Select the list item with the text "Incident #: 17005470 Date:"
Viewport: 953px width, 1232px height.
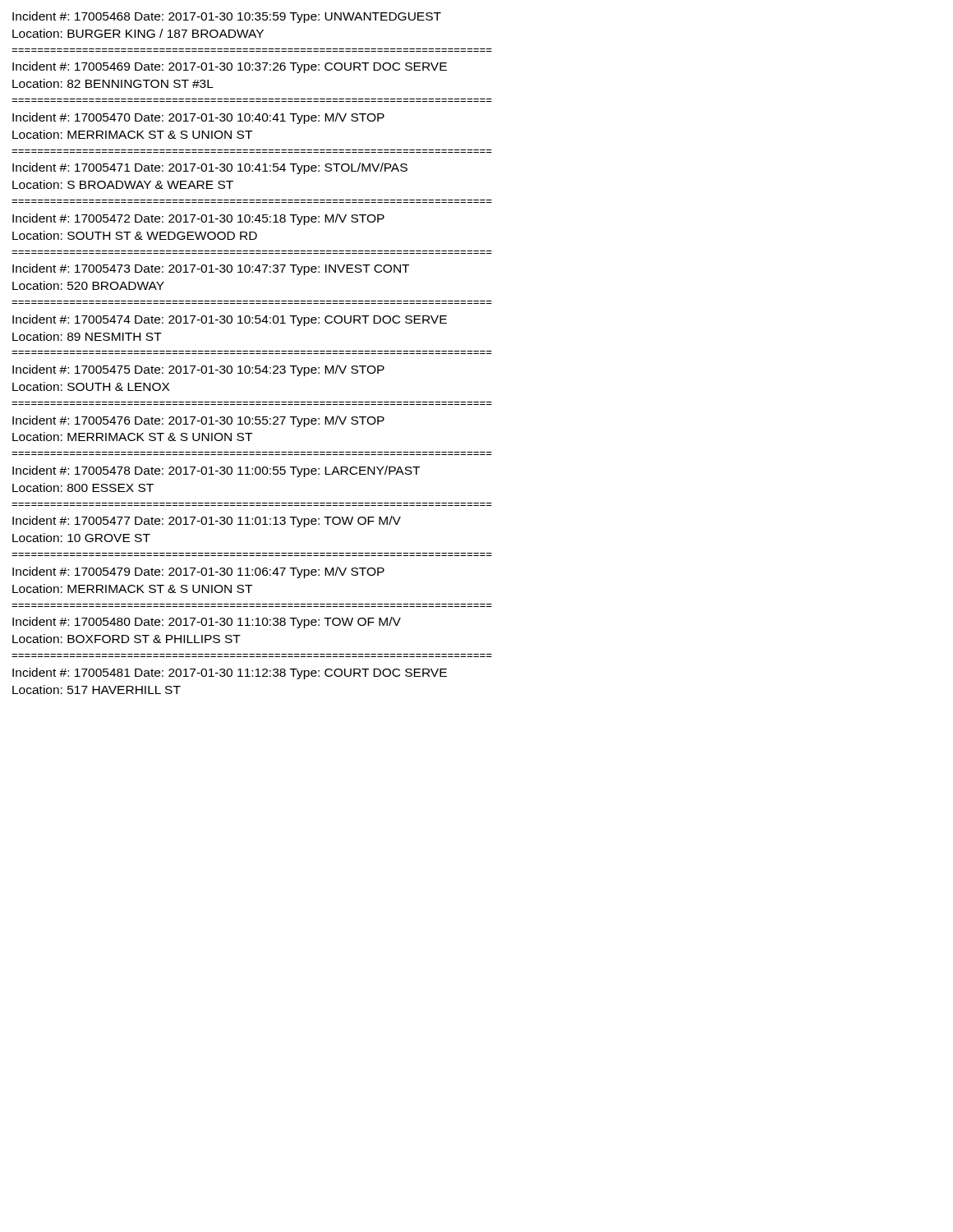point(198,118)
